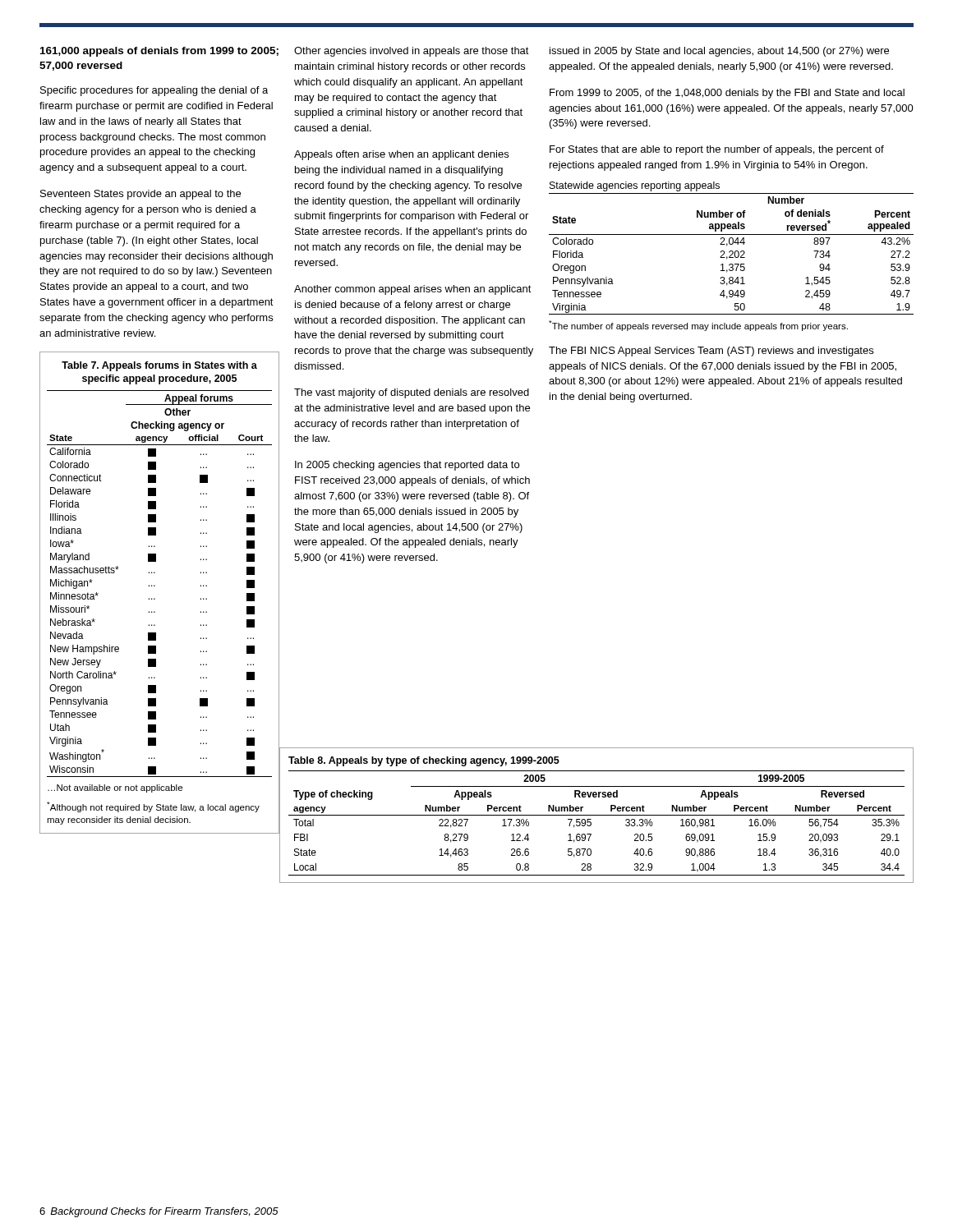Find the text block that reads "Other agencies involved in appeals are"
Screen dimensions: 1232x953
(x=414, y=90)
